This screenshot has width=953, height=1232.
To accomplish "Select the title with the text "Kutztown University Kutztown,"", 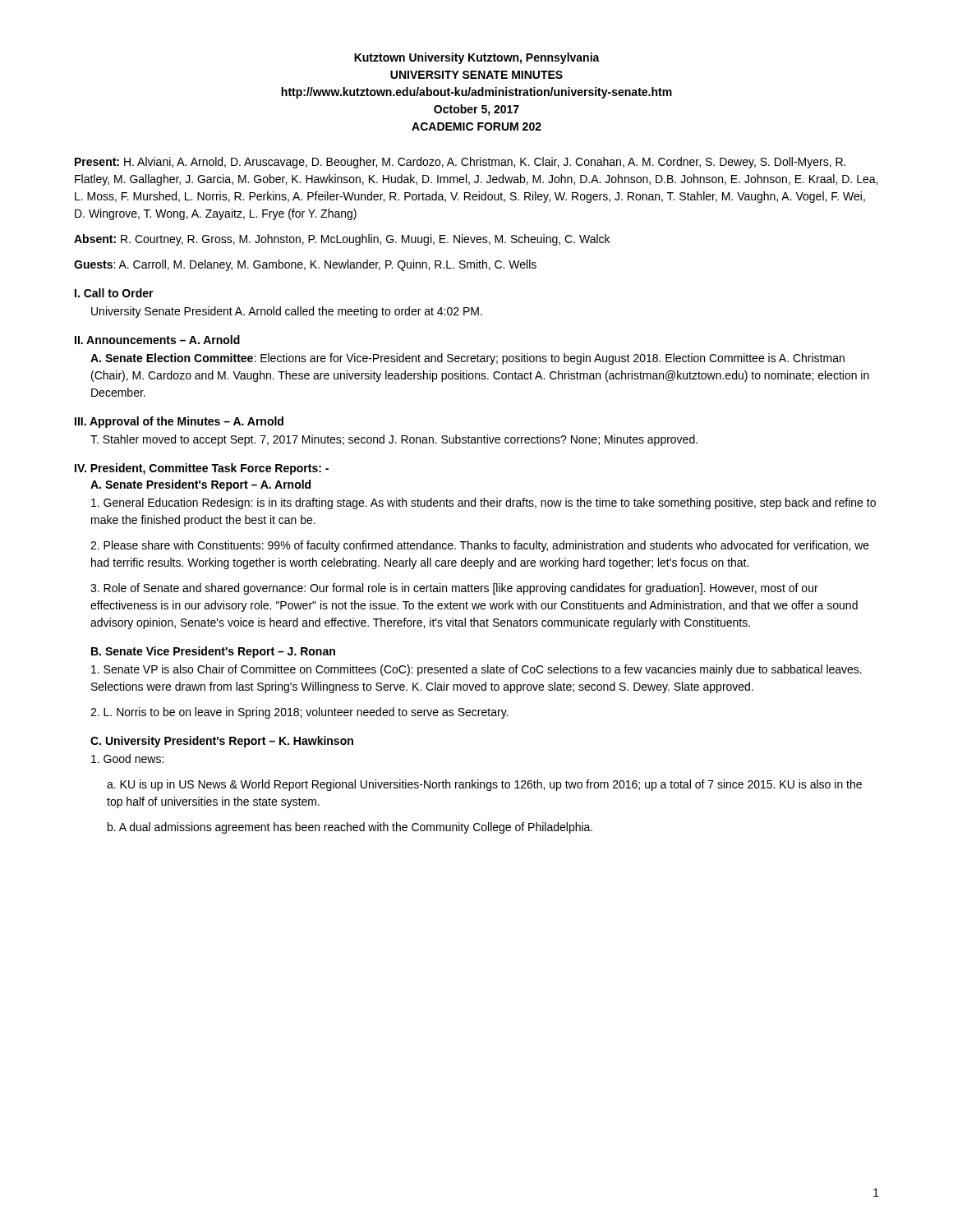I will pyautogui.click(x=476, y=92).
